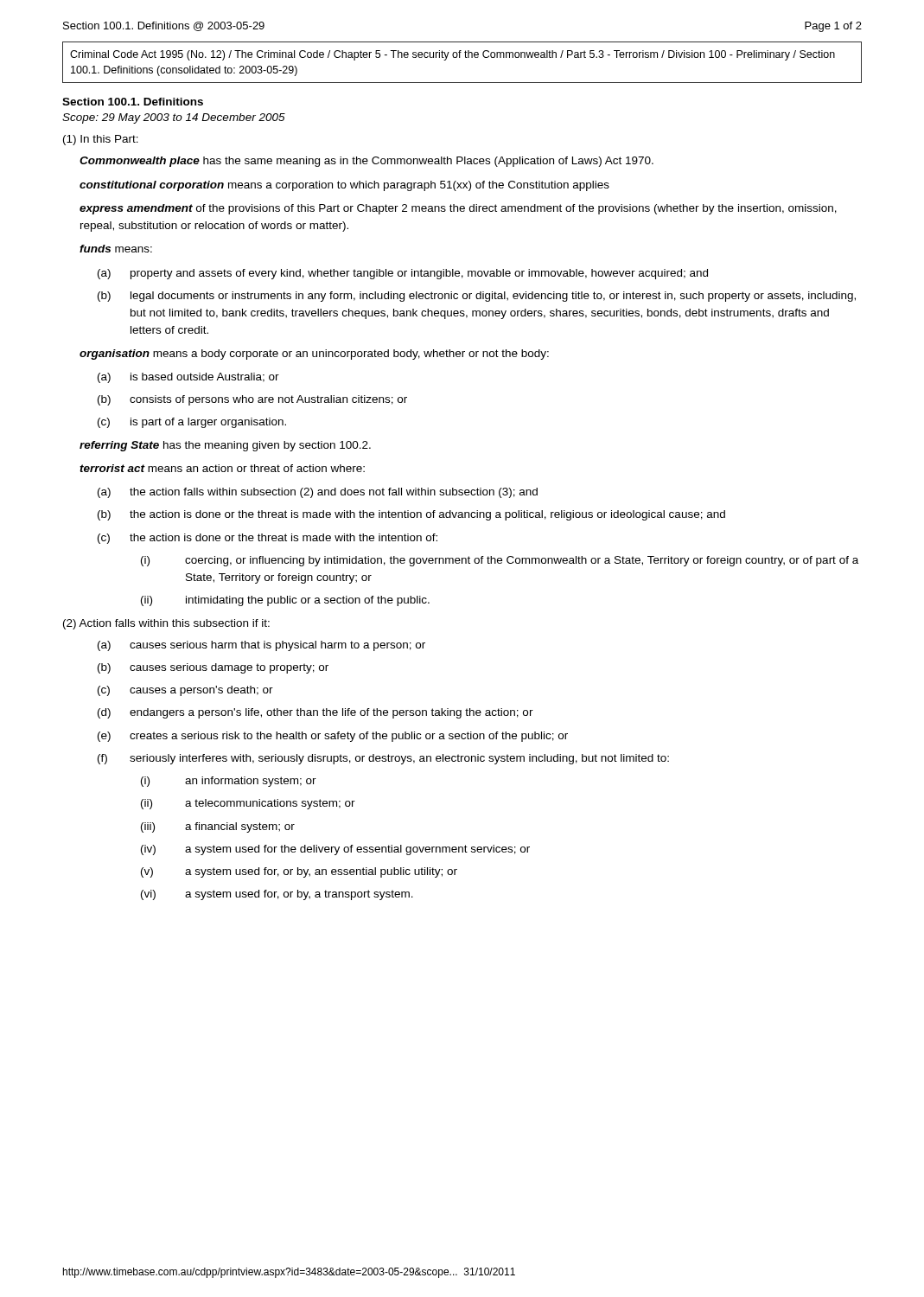
Task: Click on the text with the text "(1) In this Part:"
Action: [x=101, y=139]
